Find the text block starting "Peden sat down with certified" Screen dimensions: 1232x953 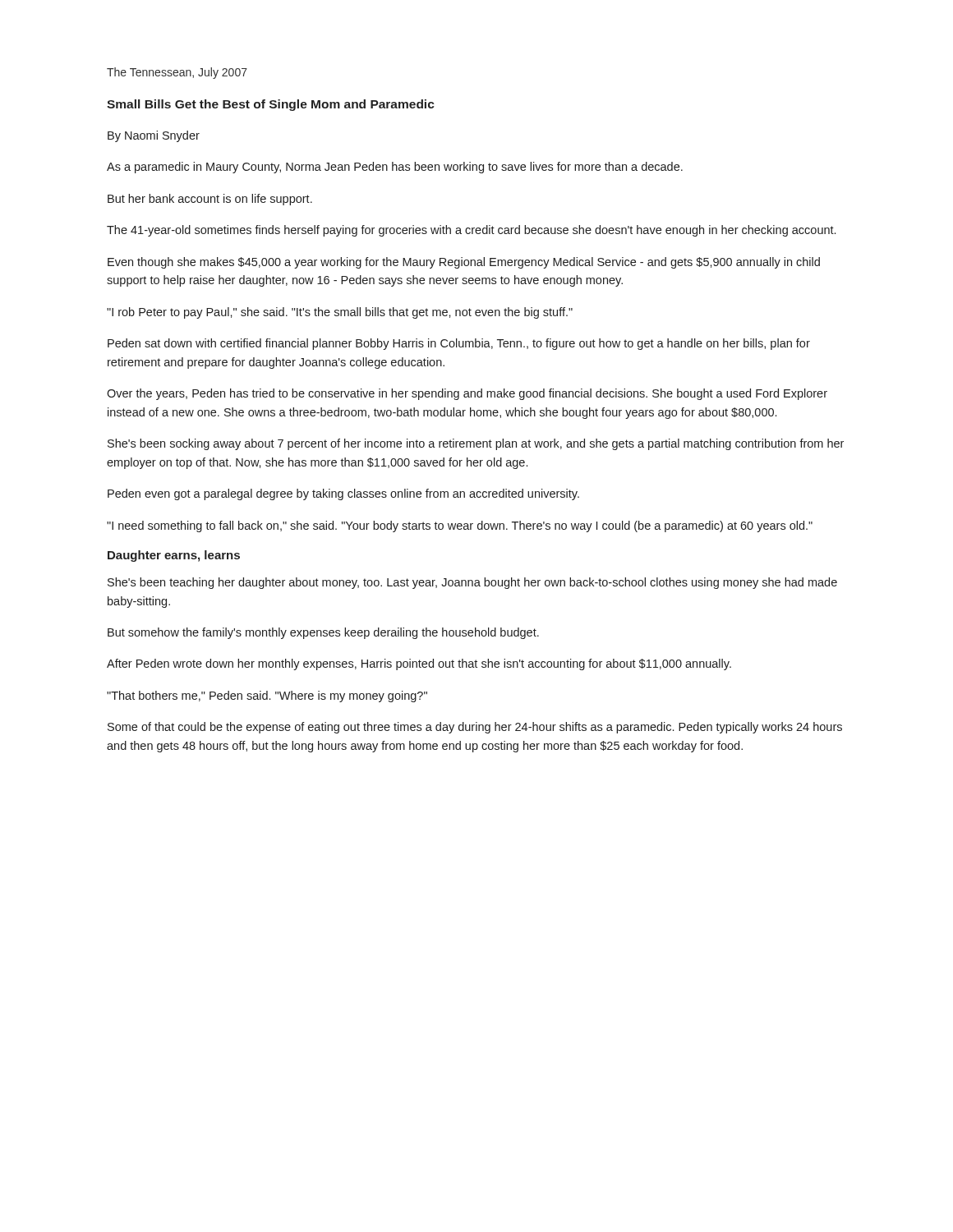click(458, 353)
